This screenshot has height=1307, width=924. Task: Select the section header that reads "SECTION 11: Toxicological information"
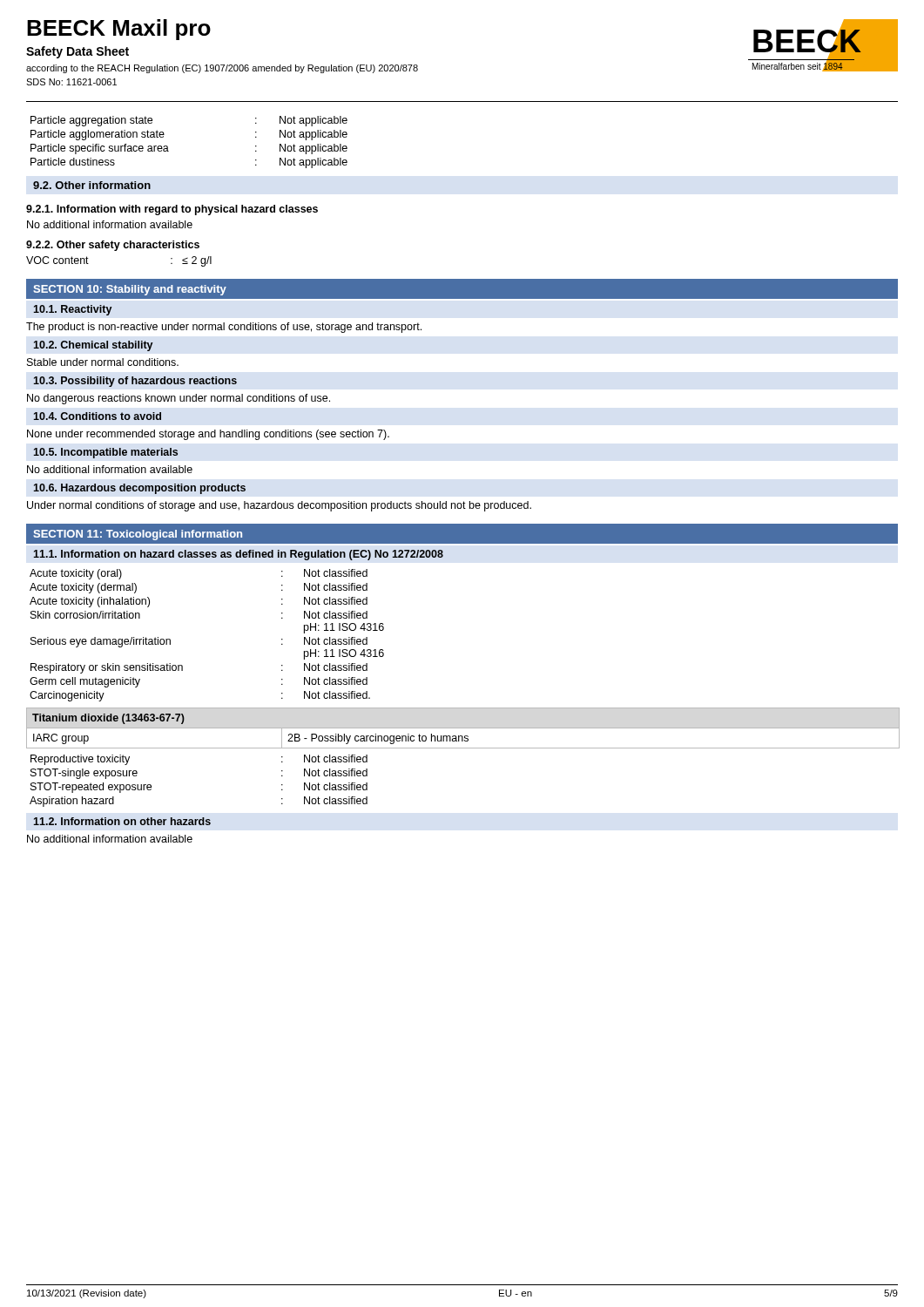(x=138, y=534)
